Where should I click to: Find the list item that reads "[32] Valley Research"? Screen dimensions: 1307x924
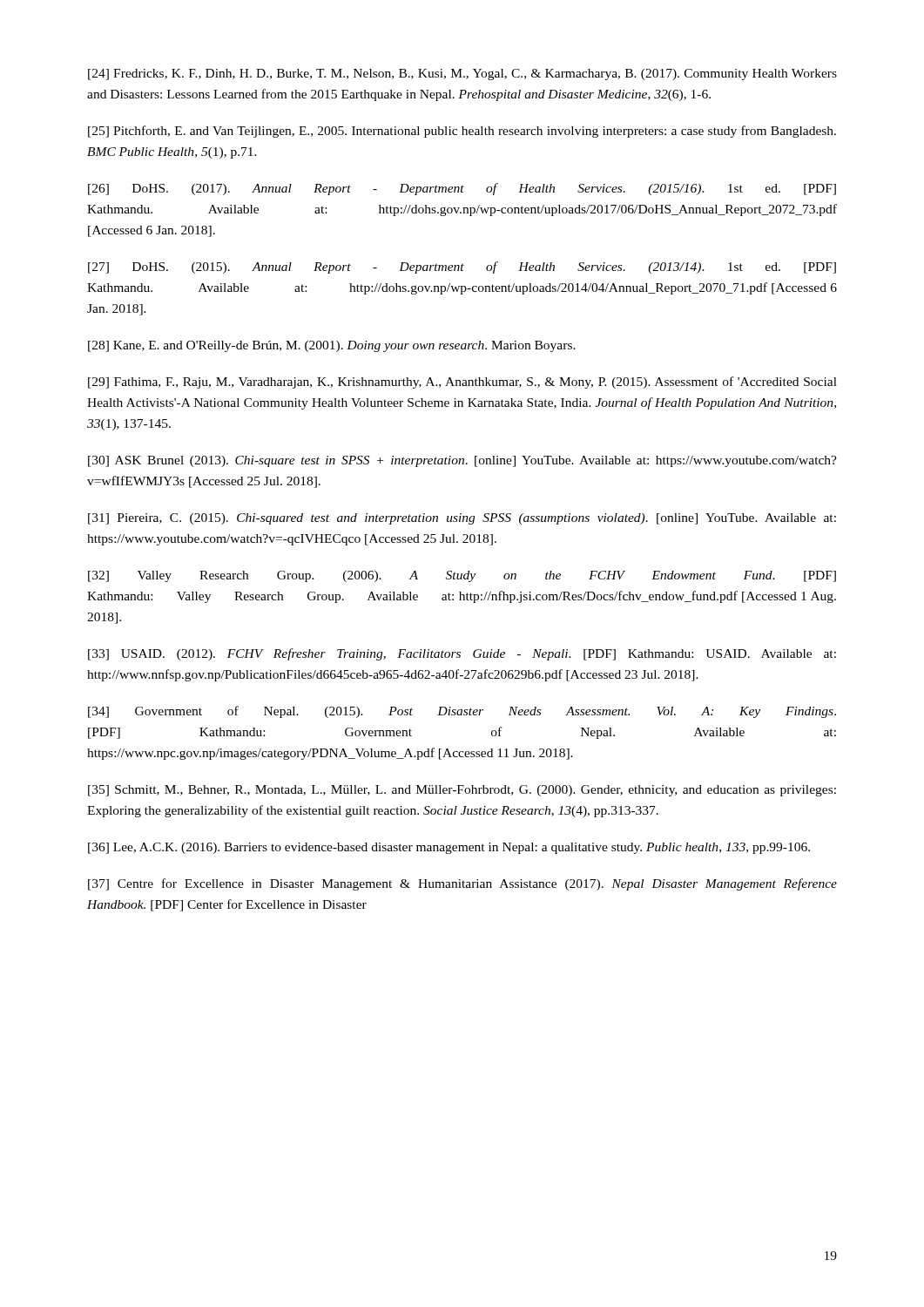462,596
